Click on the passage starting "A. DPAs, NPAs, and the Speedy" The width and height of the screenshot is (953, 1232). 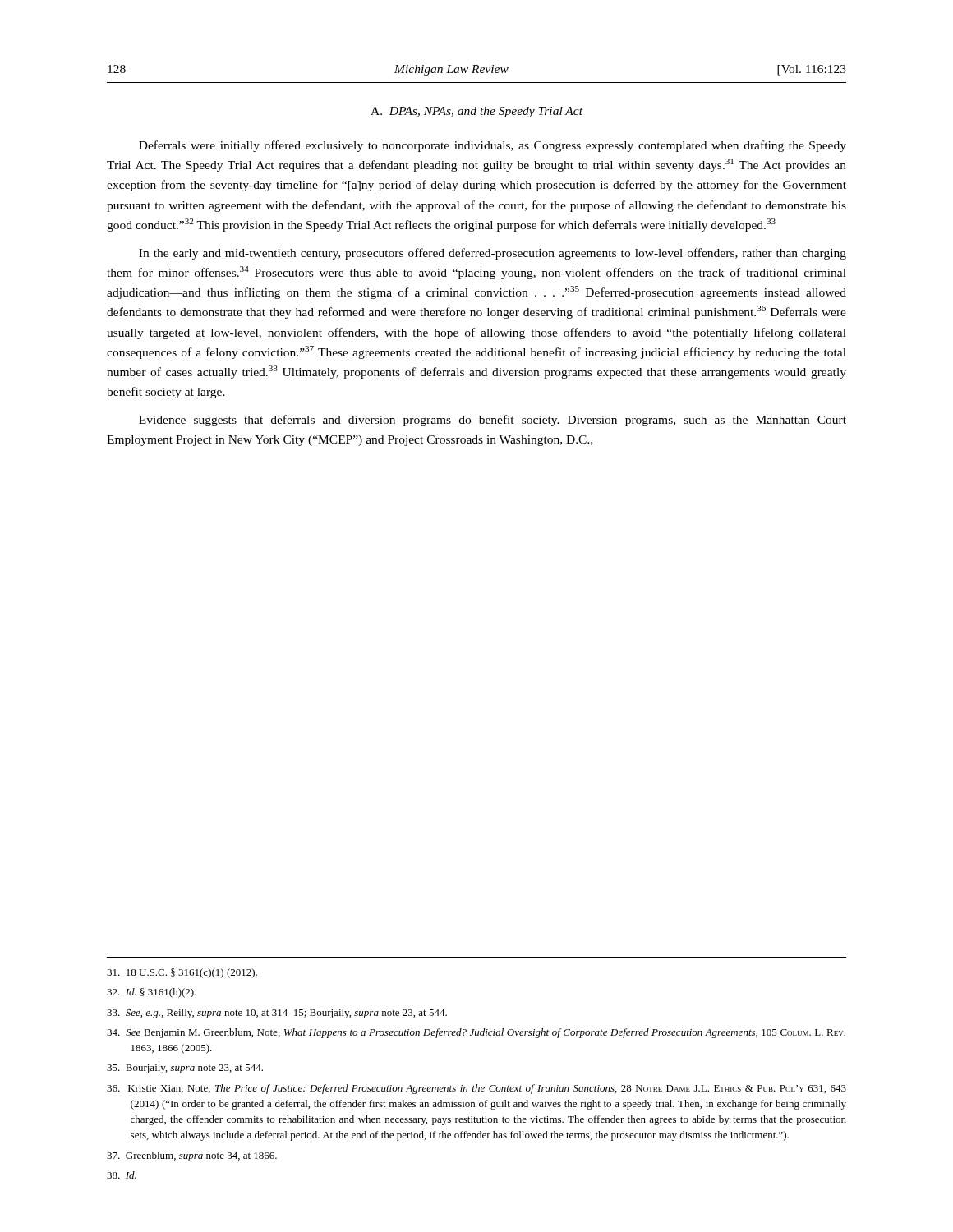[x=476, y=110]
